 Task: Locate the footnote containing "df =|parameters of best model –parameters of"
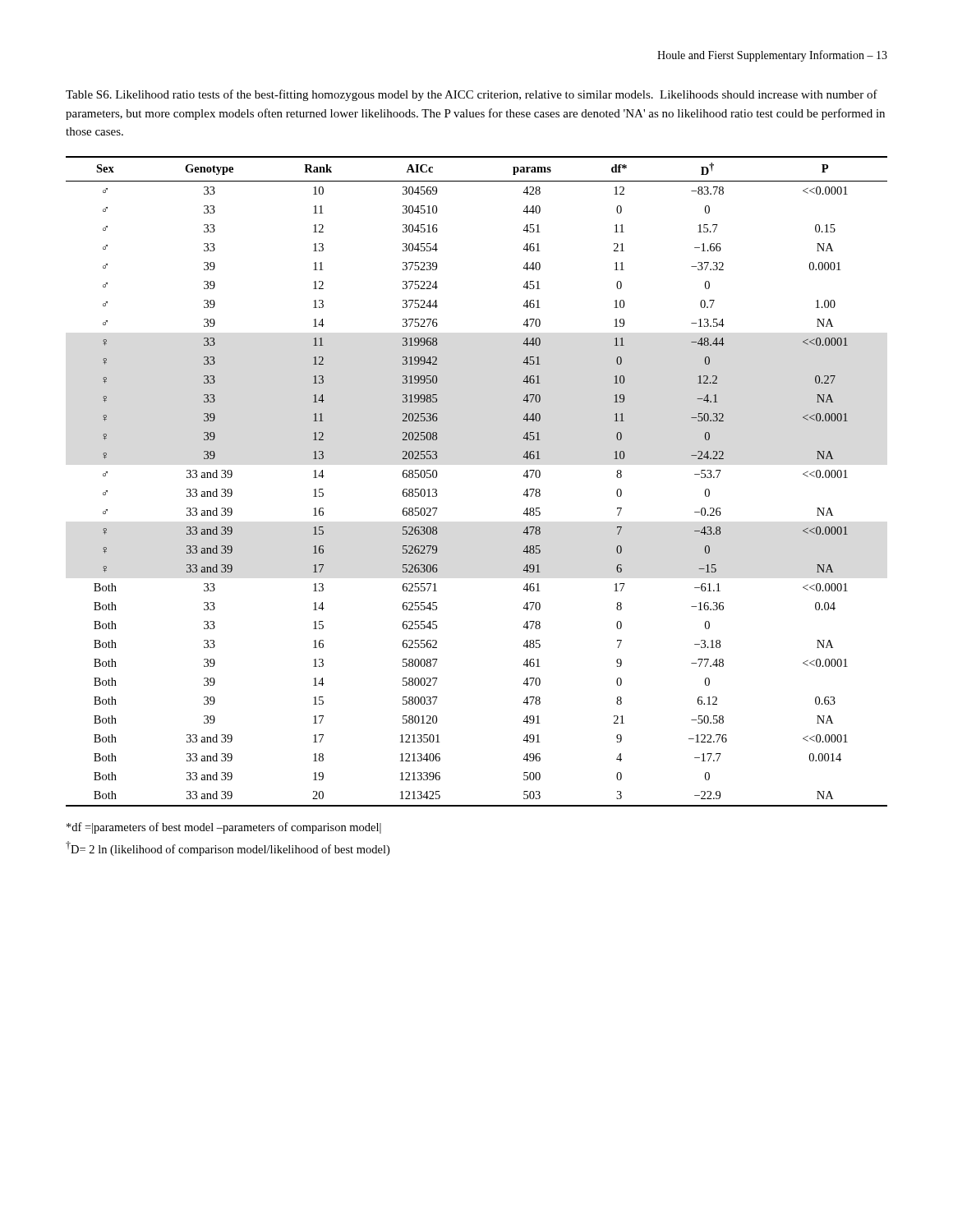pyautogui.click(x=228, y=838)
